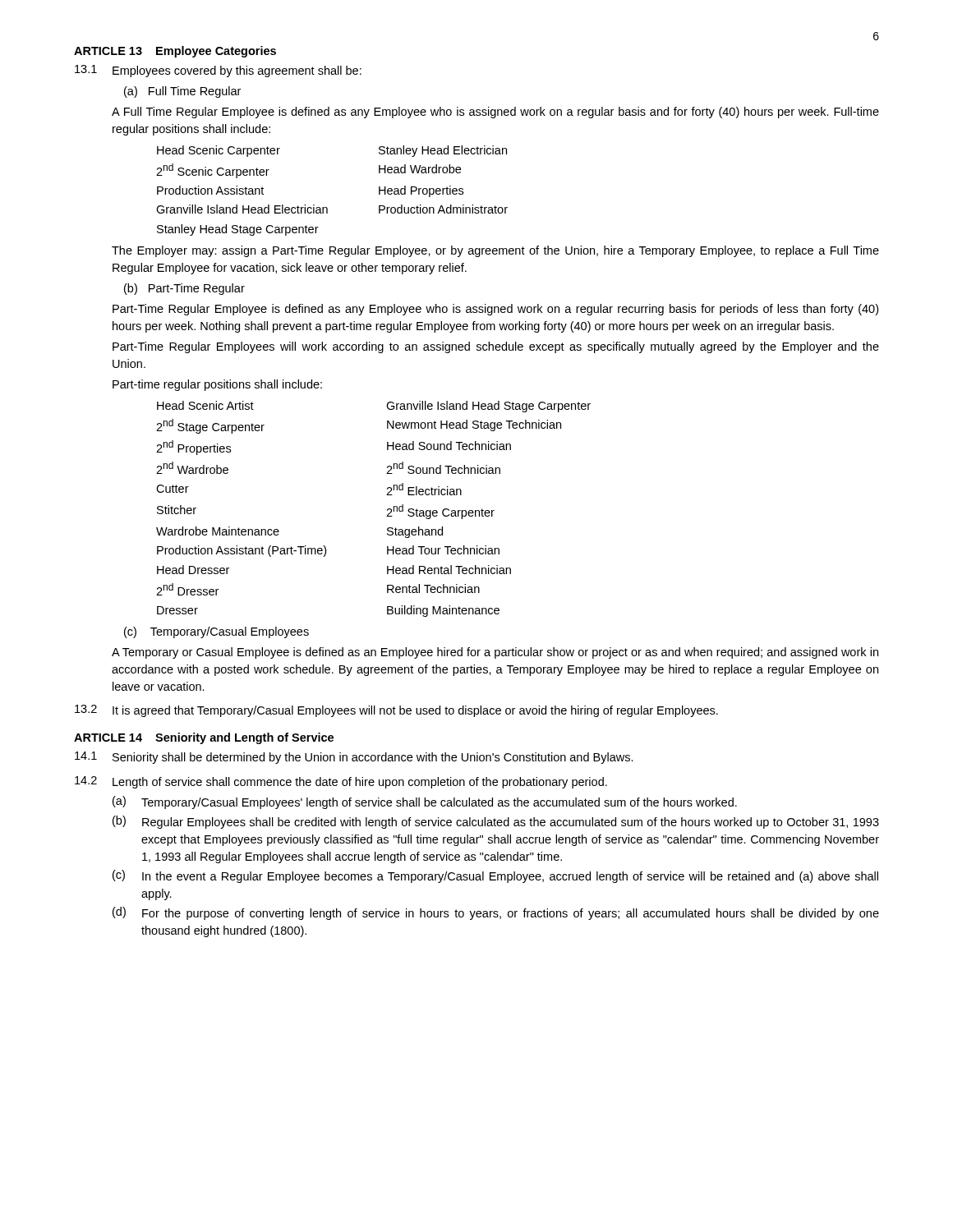Select the element starting "ARTICLE 13 Employee Categories"
Viewport: 953px width, 1232px height.
pyautogui.click(x=175, y=51)
